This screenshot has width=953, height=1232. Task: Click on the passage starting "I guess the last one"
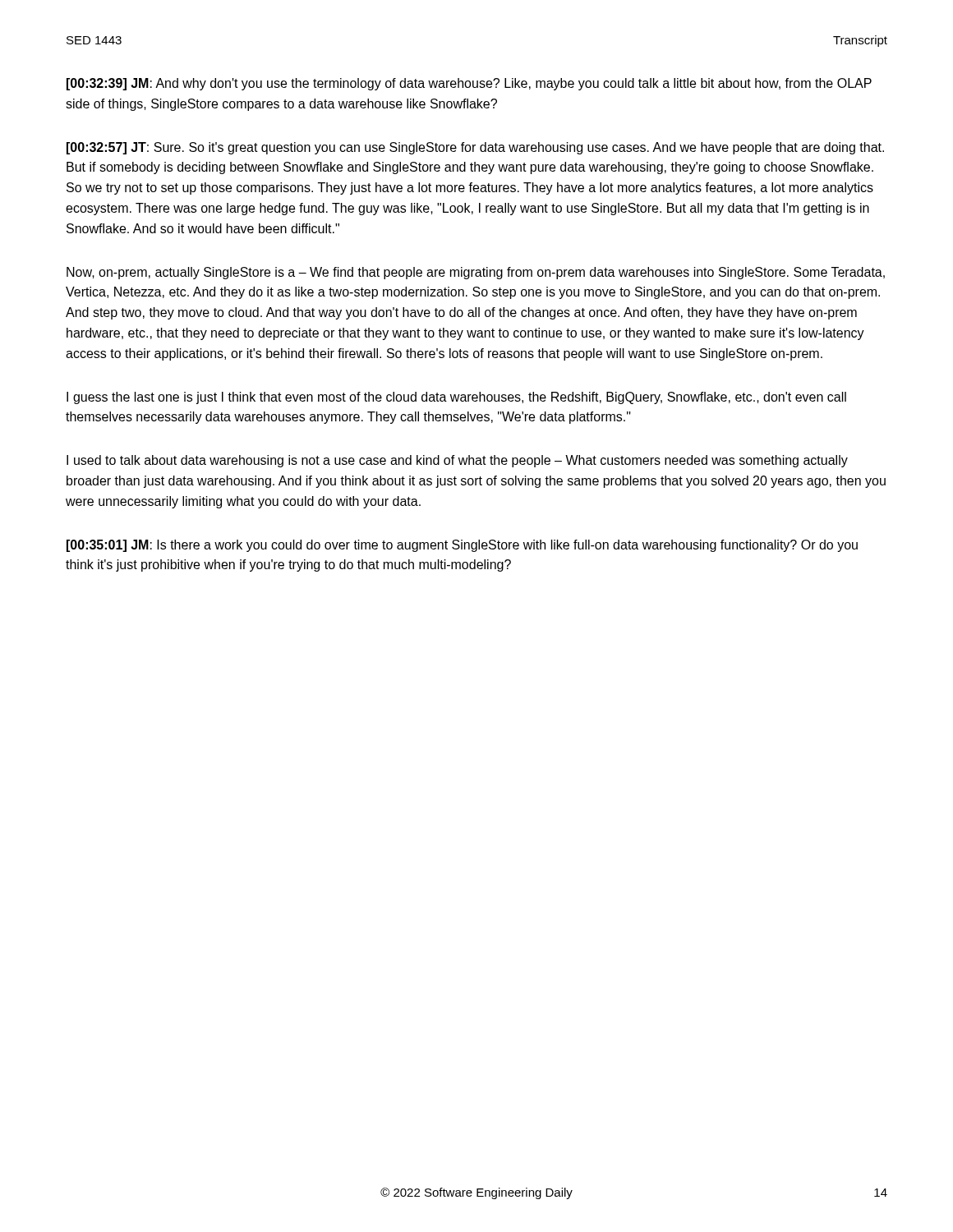click(456, 407)
